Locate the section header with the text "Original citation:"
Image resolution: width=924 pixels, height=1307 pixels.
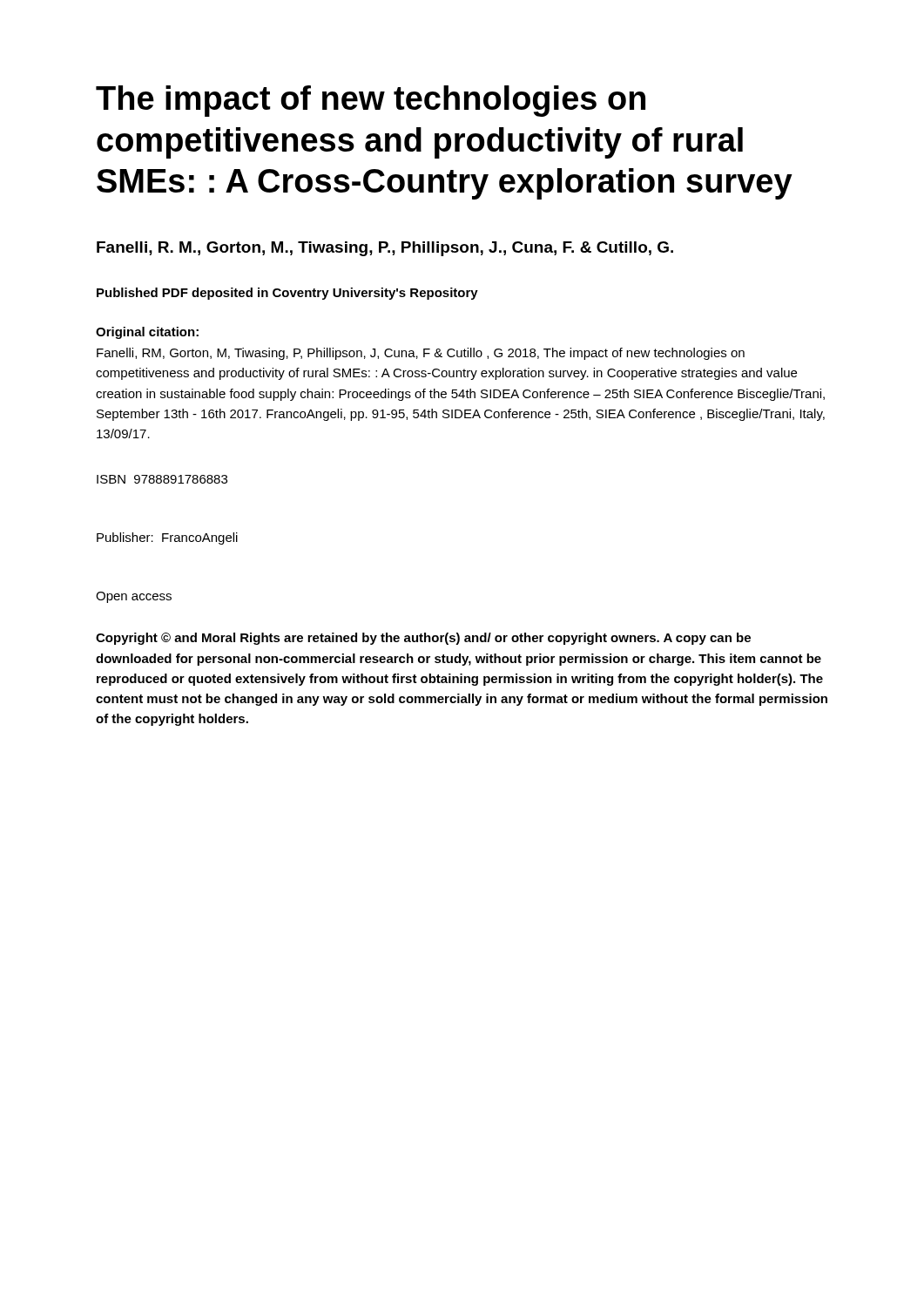coord(148,332)
